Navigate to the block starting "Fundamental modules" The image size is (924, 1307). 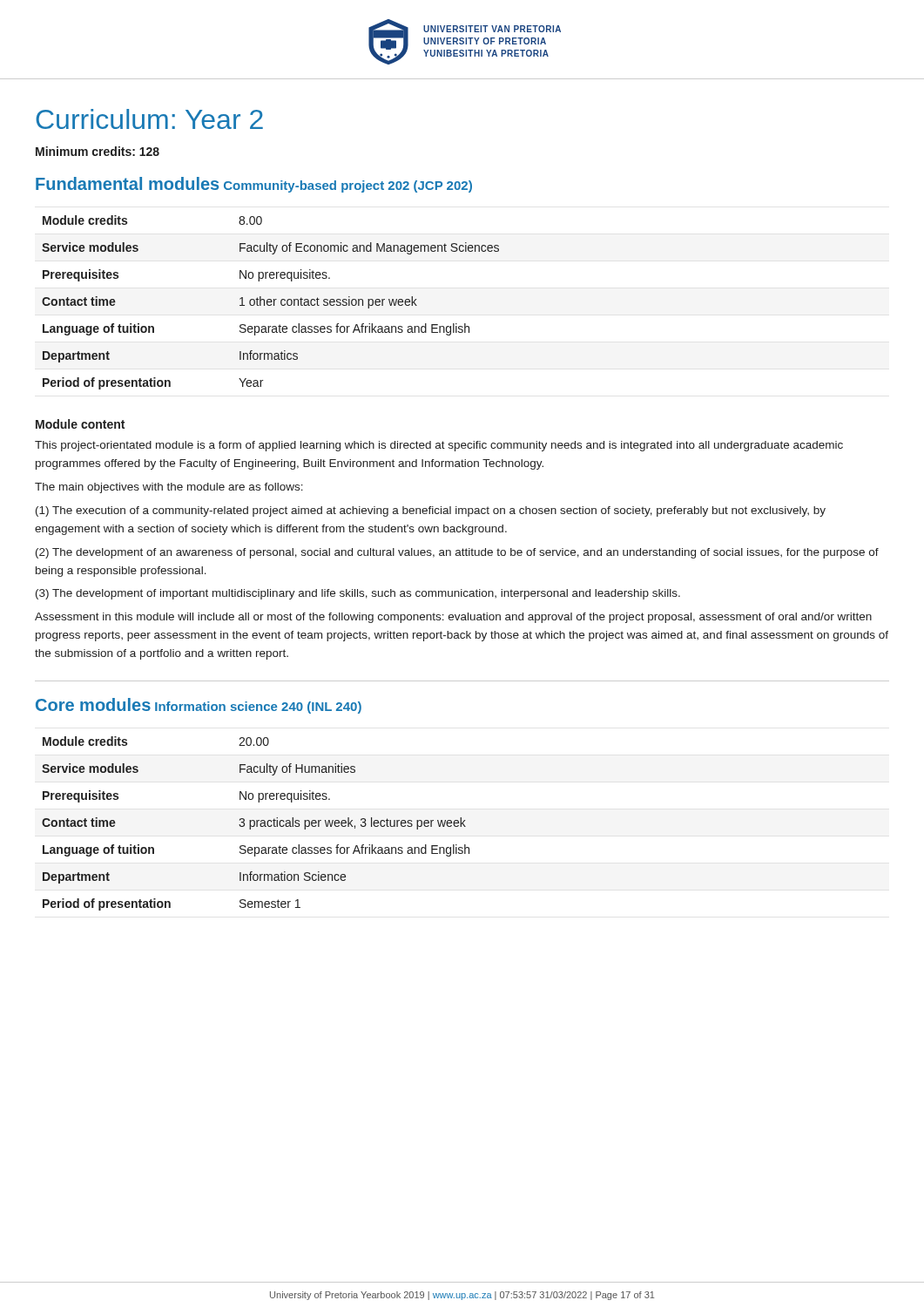point(127,185)
